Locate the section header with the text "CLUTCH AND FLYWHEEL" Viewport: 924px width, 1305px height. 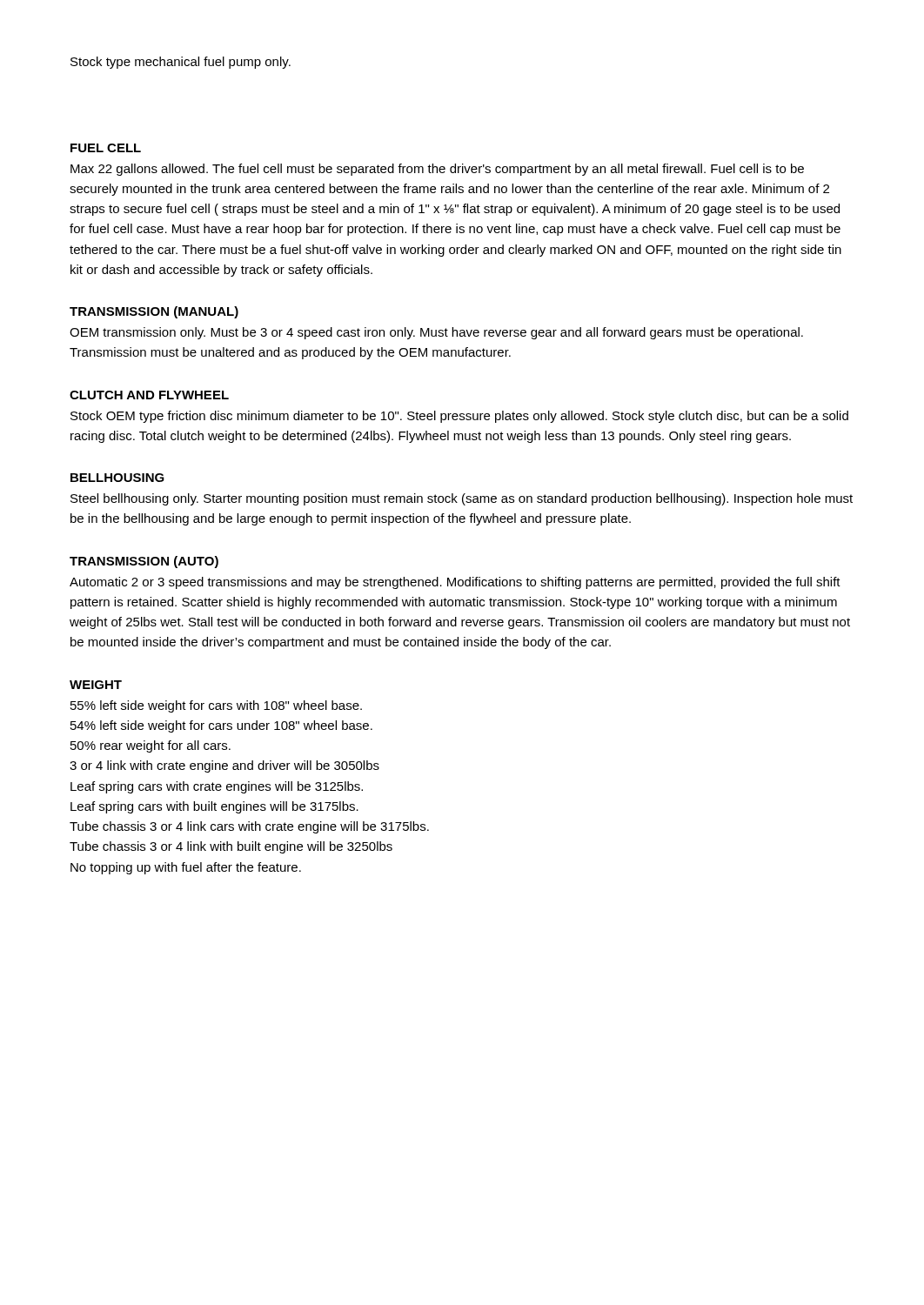(149, 394)
